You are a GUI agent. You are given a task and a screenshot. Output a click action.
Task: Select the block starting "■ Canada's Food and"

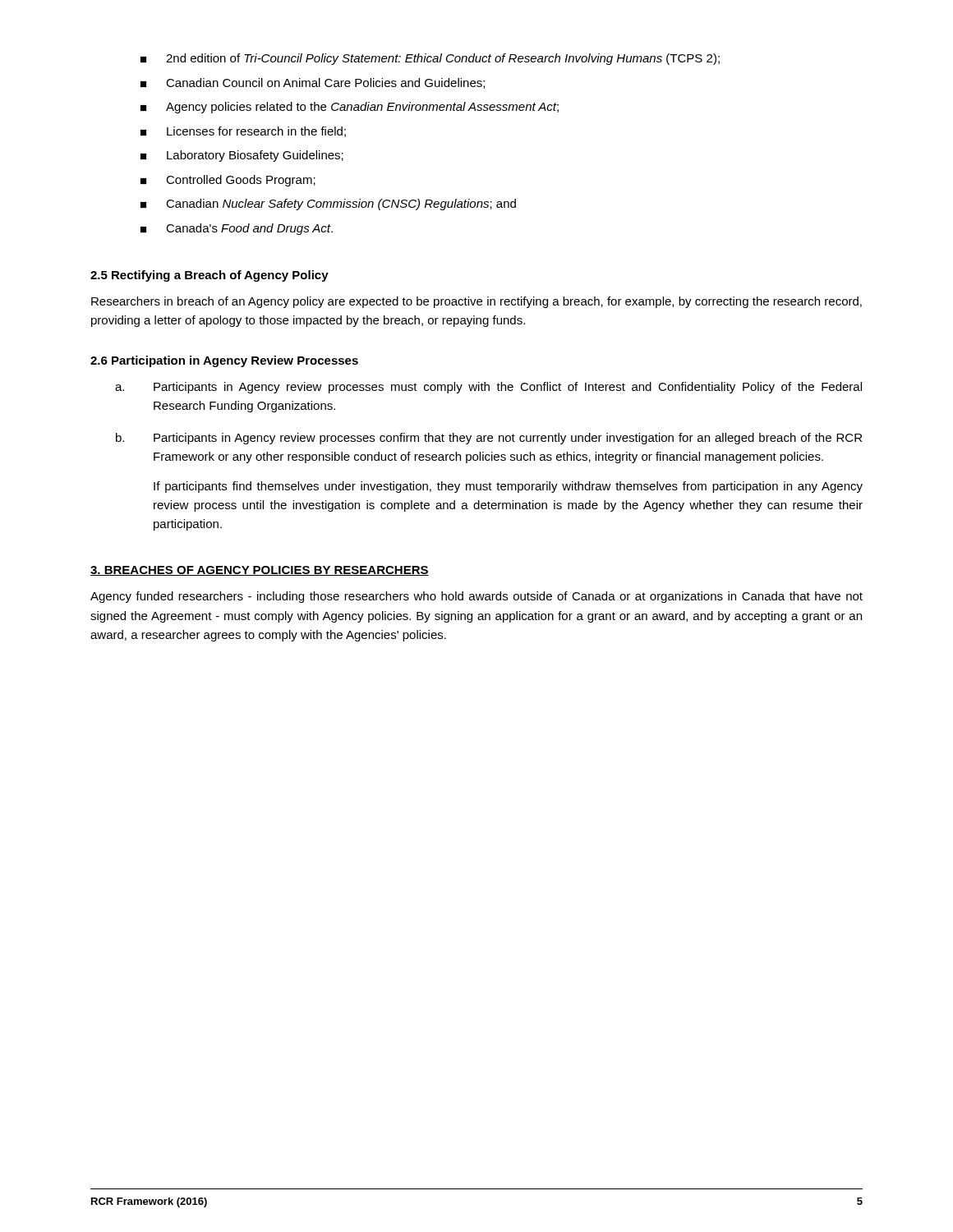pos(237,229)
